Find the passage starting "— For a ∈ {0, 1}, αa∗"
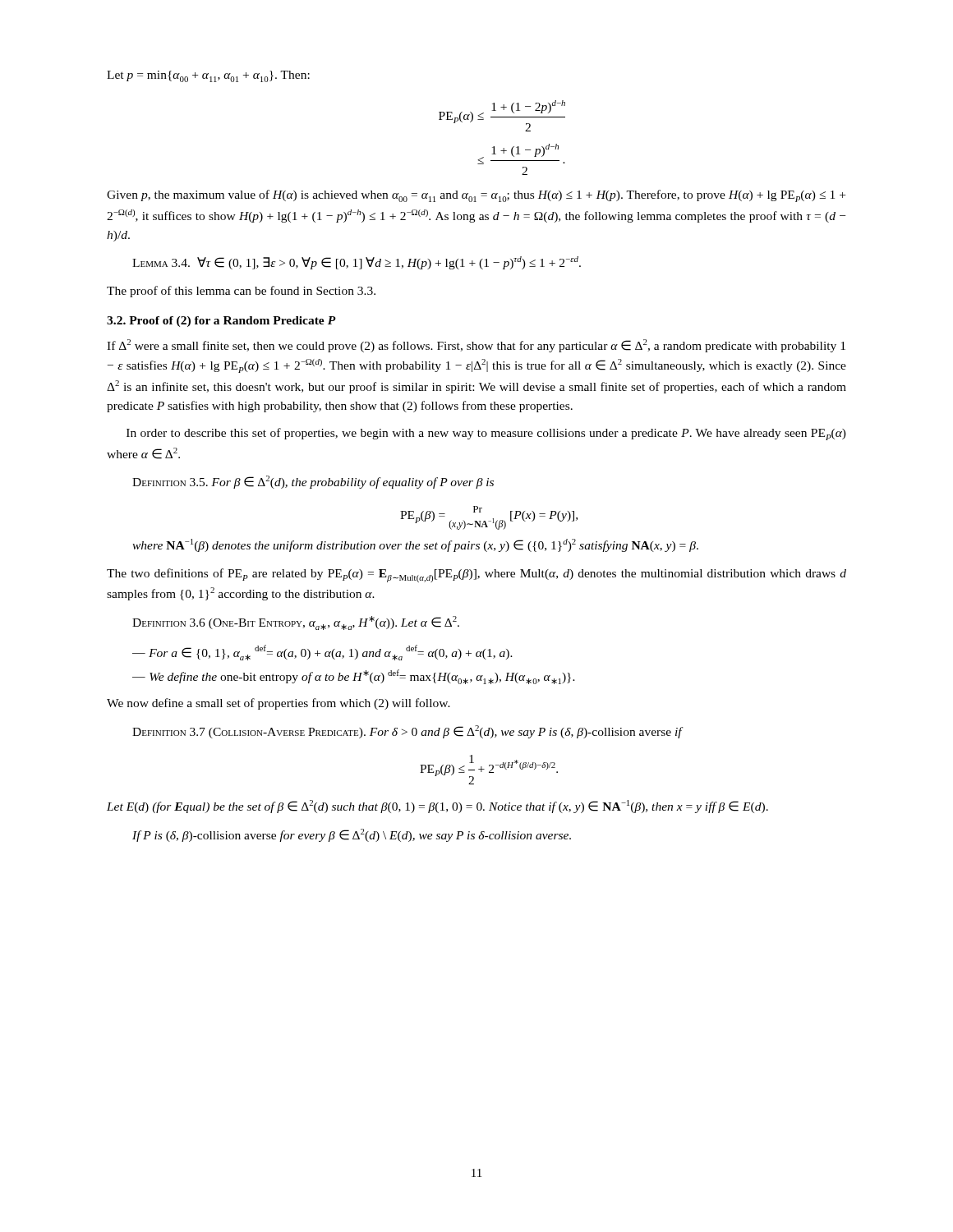Viewport: 953px width, 1232px height. point(489,654)
